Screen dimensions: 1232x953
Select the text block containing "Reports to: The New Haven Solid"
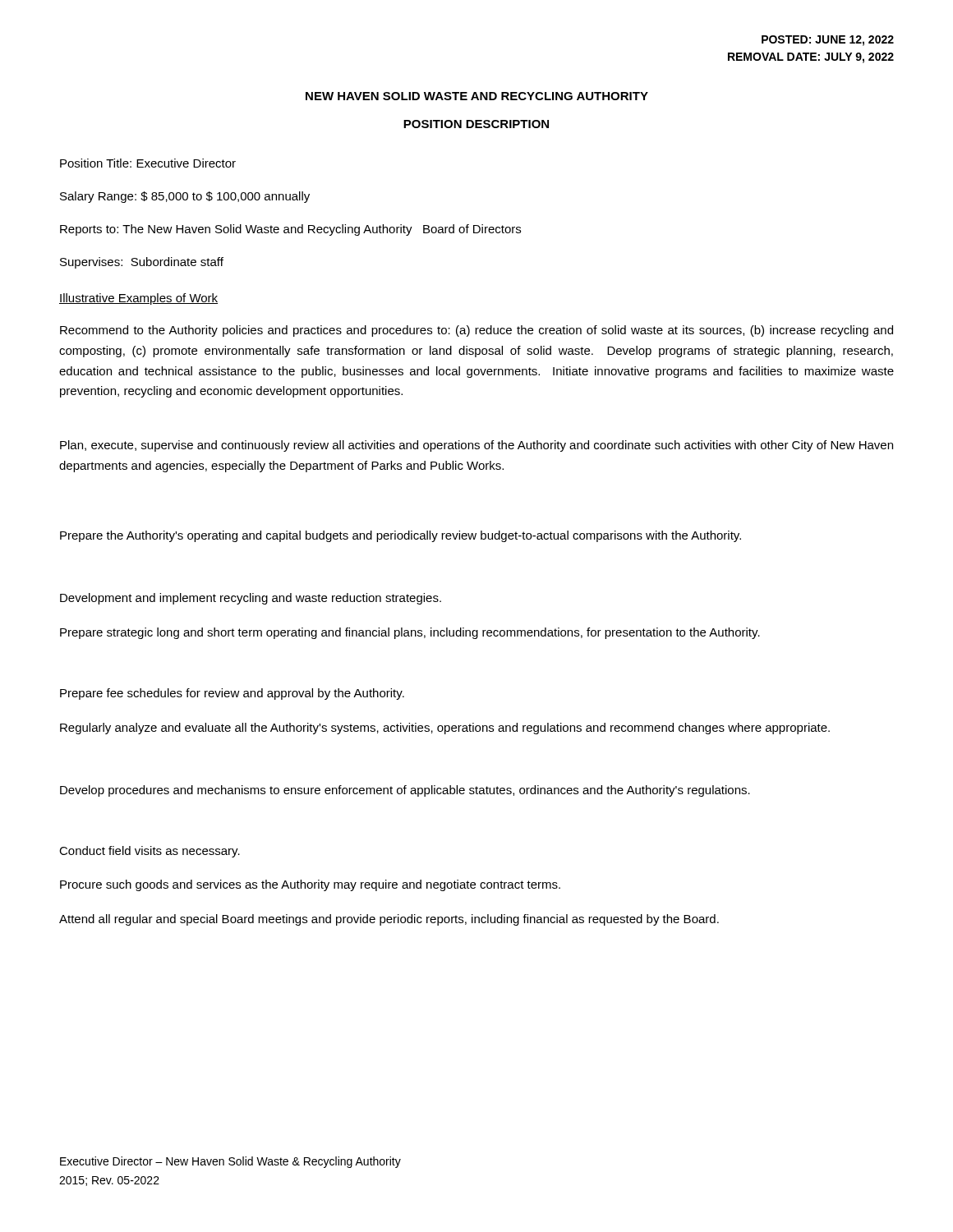point(290,229)
